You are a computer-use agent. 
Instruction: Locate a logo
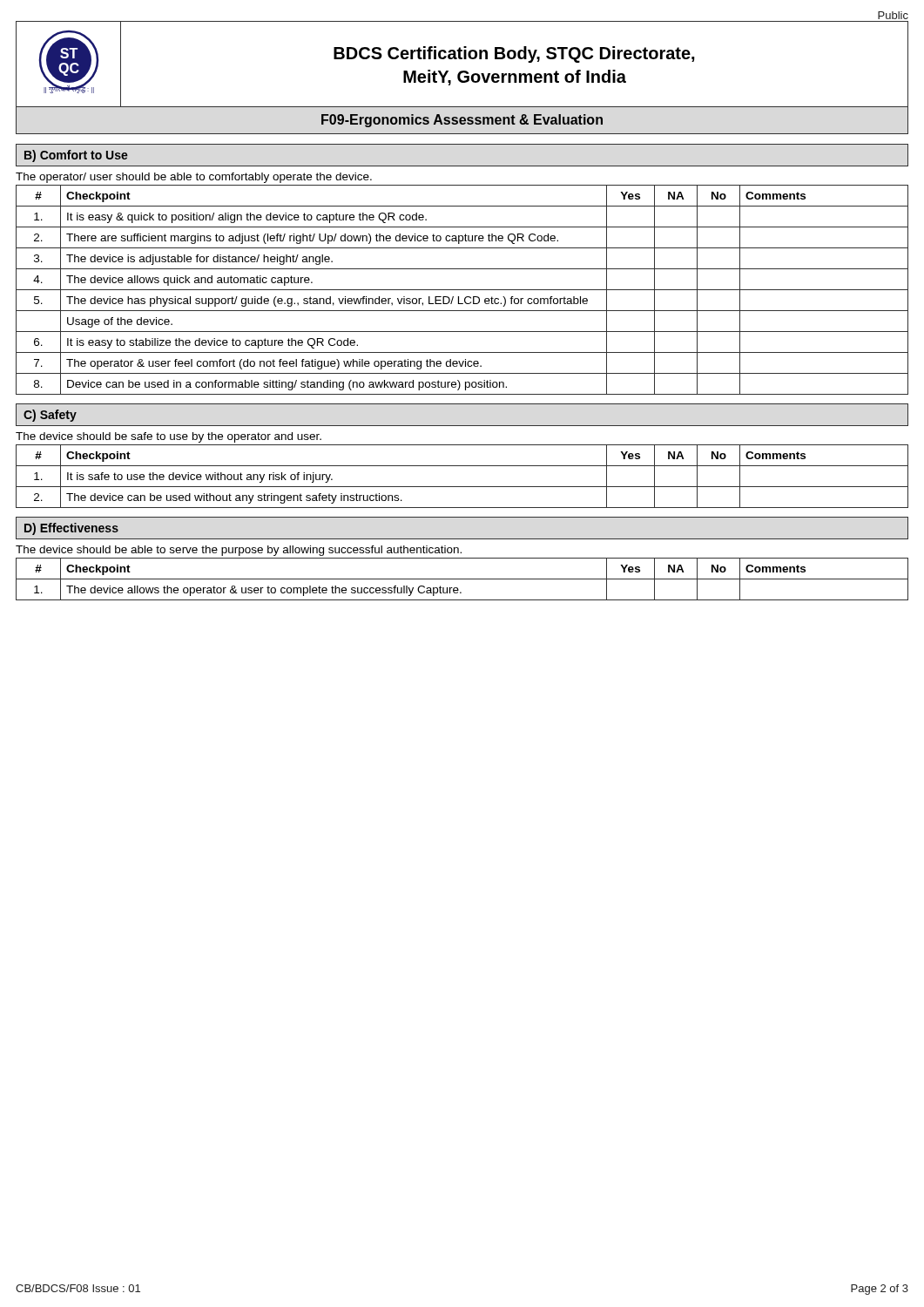68,65
